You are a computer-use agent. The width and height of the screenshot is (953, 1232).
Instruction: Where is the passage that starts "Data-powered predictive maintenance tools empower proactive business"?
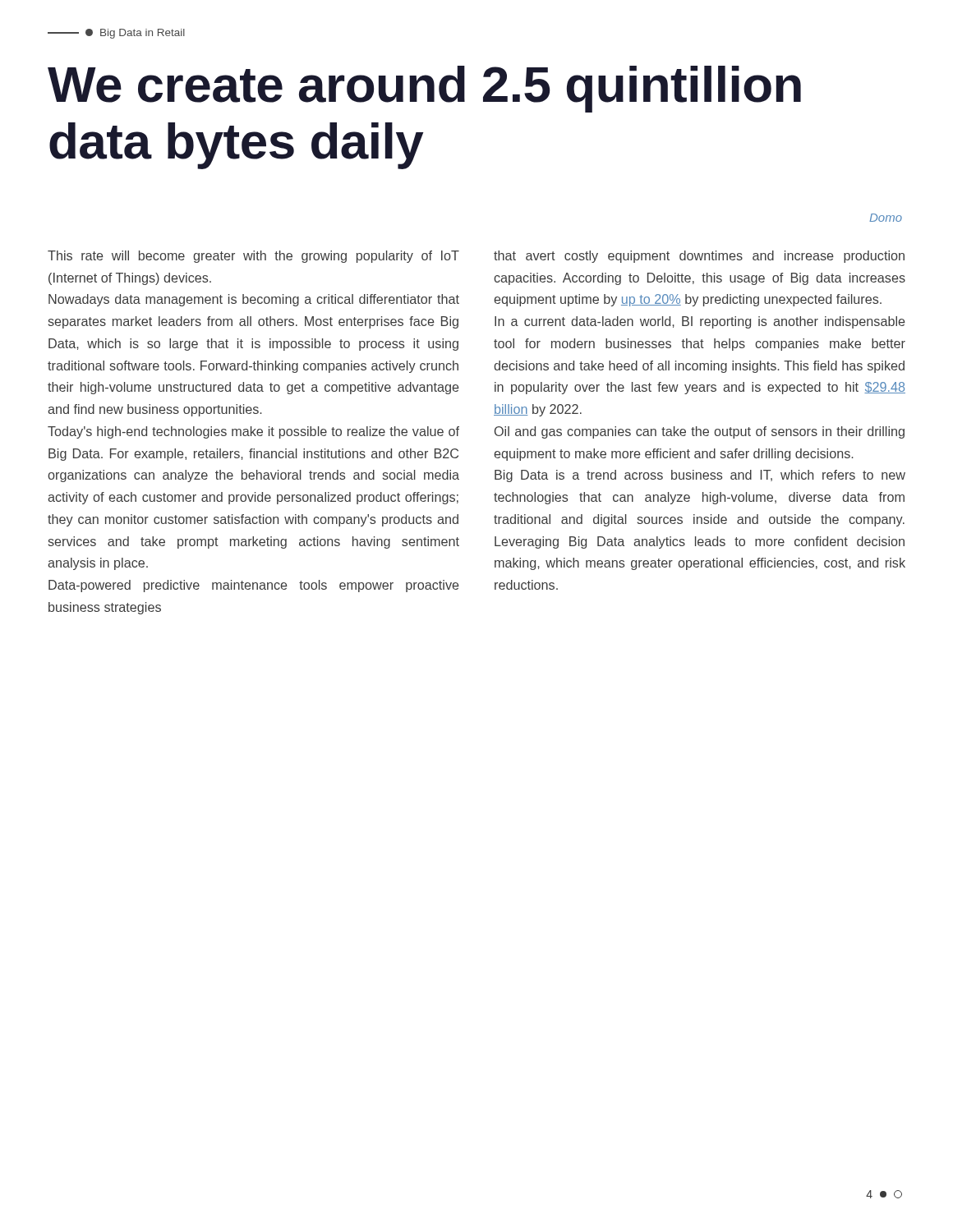pyautogui.click(x=253, y=596)
